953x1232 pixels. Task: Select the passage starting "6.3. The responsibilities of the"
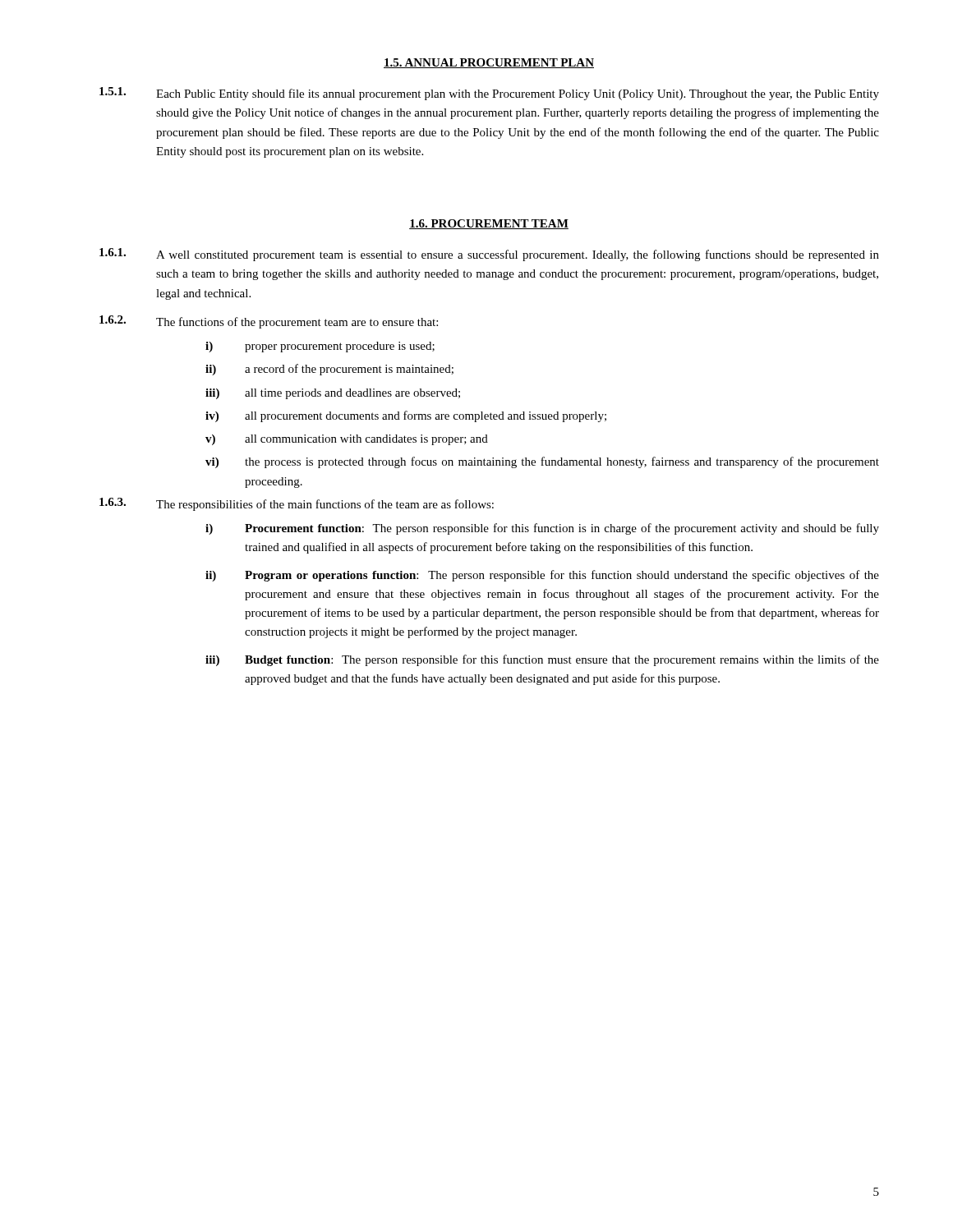(x=489, y=505)
